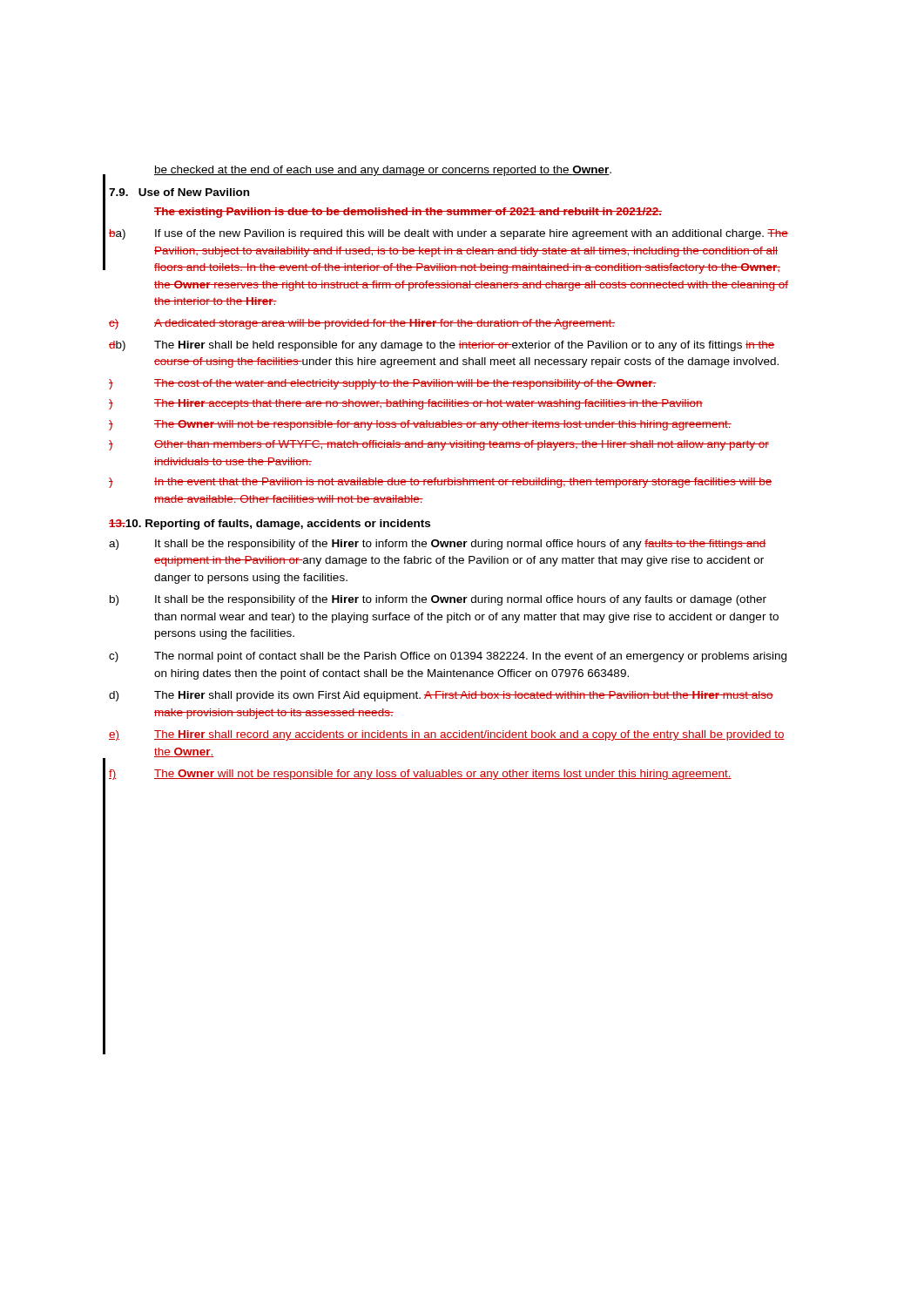Point to the block beginning "The existing Pavilion is due to be demolished"
This screenshot has width=924, height=1307.
[408, 211]
